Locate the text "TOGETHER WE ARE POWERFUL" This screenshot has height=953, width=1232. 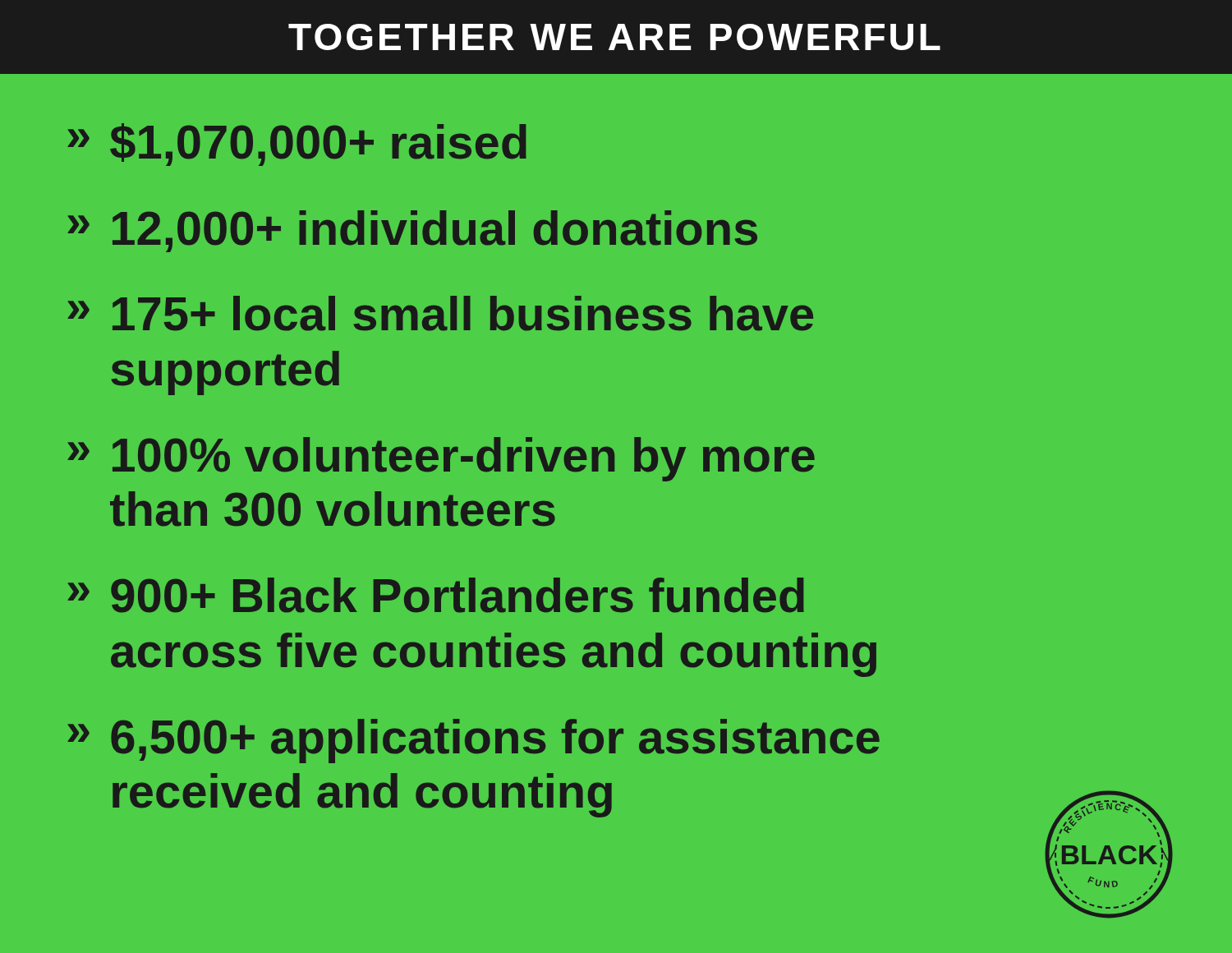pos(616,37)
